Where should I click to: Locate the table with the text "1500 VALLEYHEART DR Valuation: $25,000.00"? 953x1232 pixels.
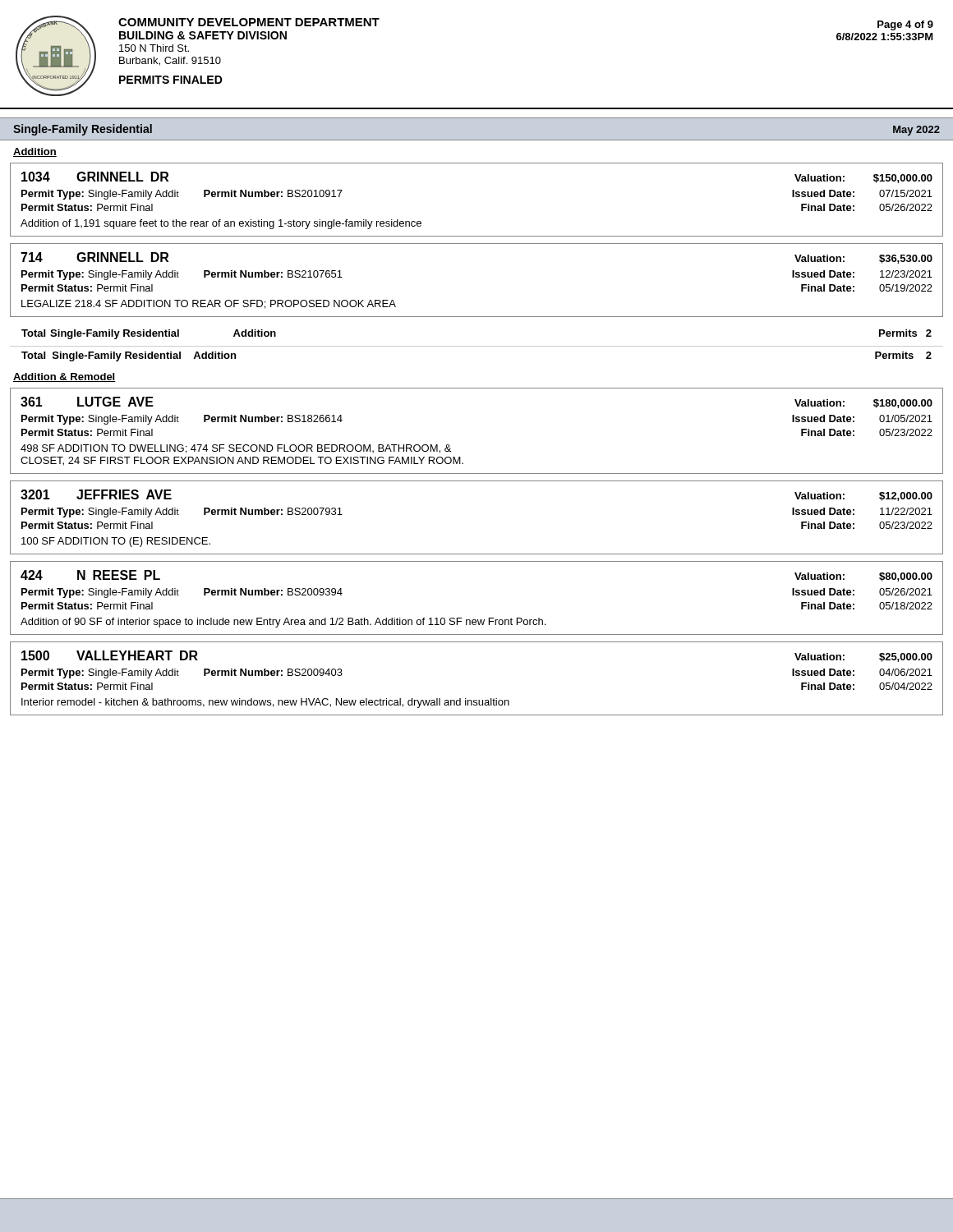pos(476,678)
